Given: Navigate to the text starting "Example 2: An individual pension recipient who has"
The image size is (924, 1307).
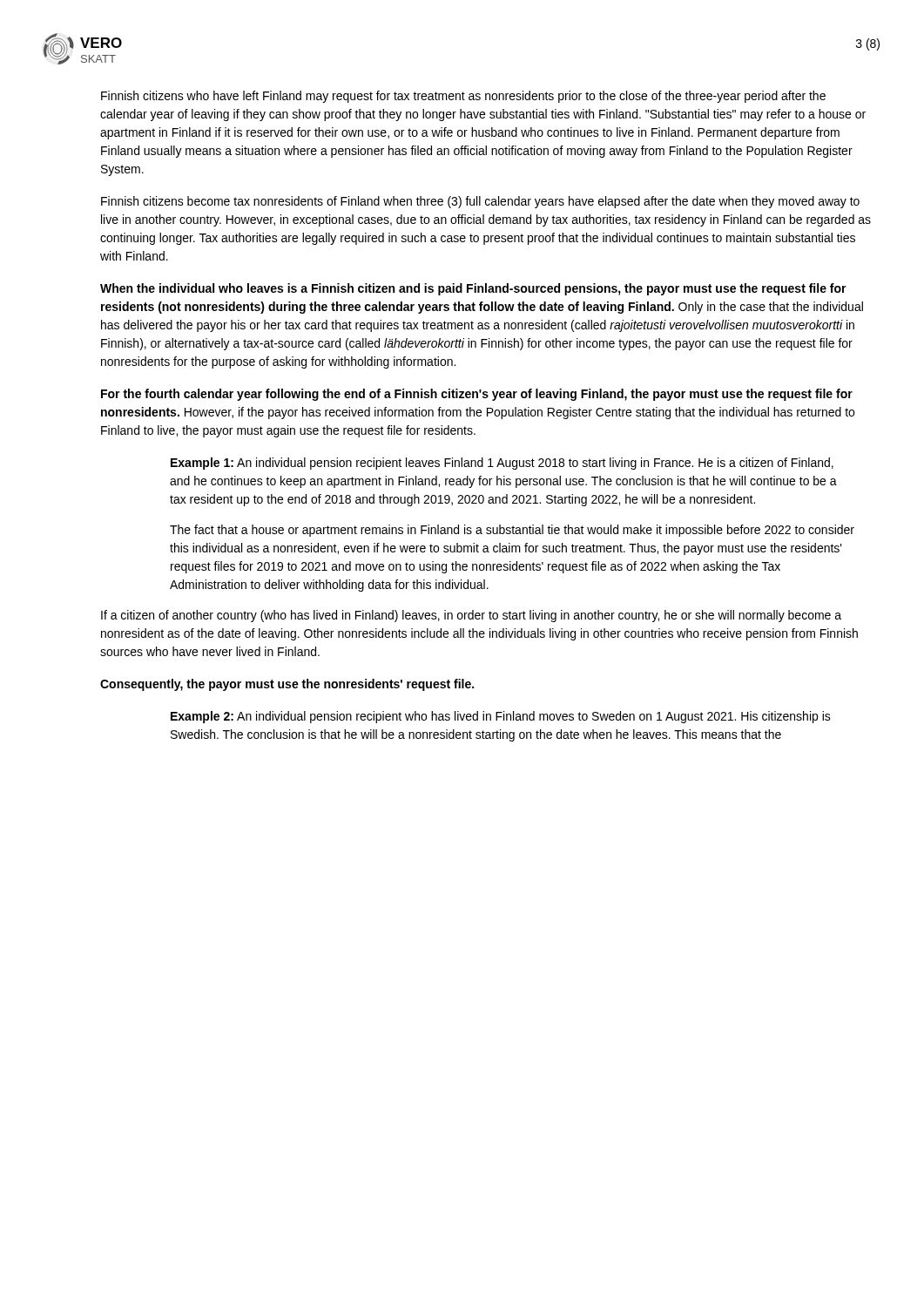Looking at the screenshot, I should 500,725.
